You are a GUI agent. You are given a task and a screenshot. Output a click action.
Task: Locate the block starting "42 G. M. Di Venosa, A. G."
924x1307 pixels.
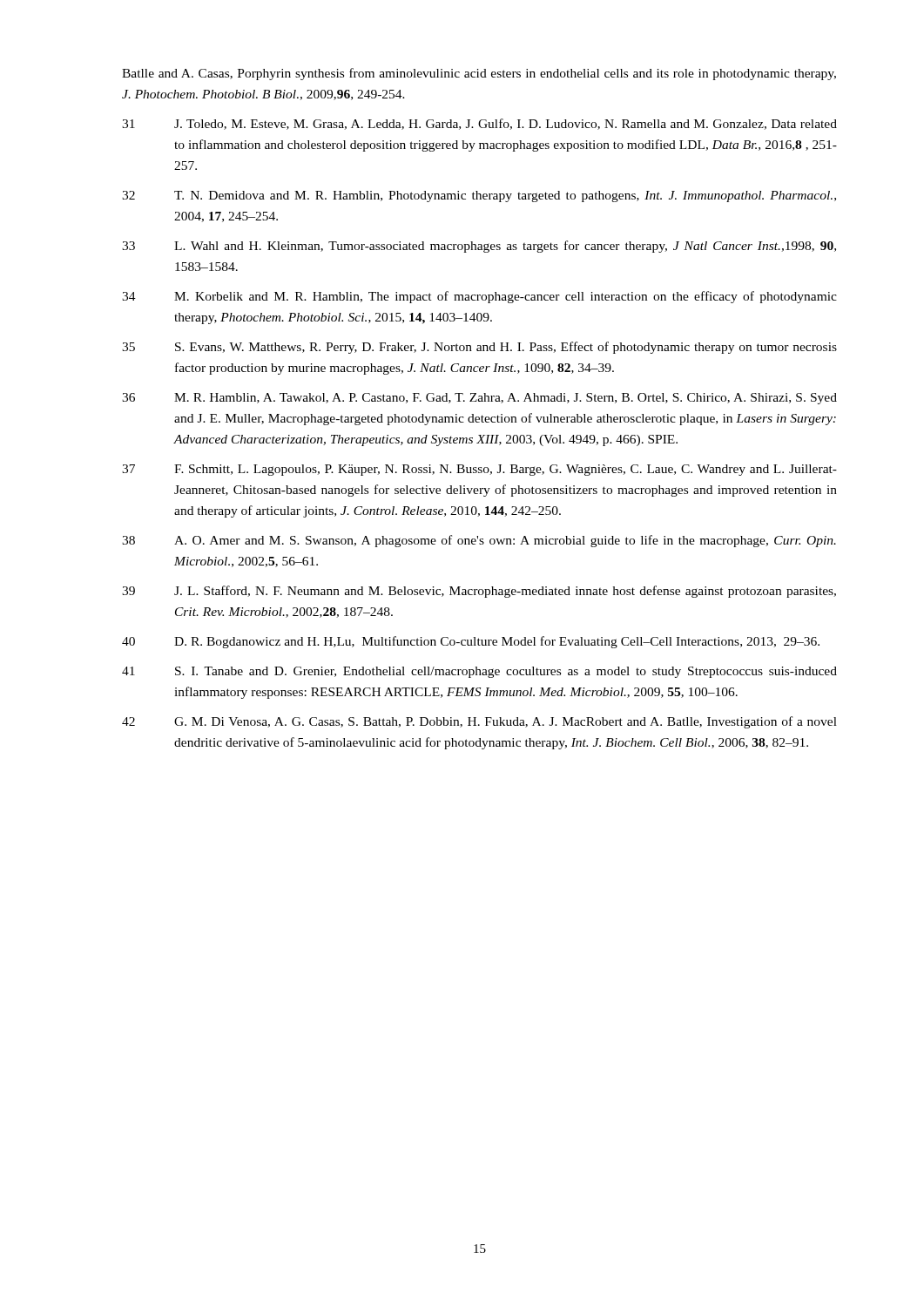click(x=479, y=732)
